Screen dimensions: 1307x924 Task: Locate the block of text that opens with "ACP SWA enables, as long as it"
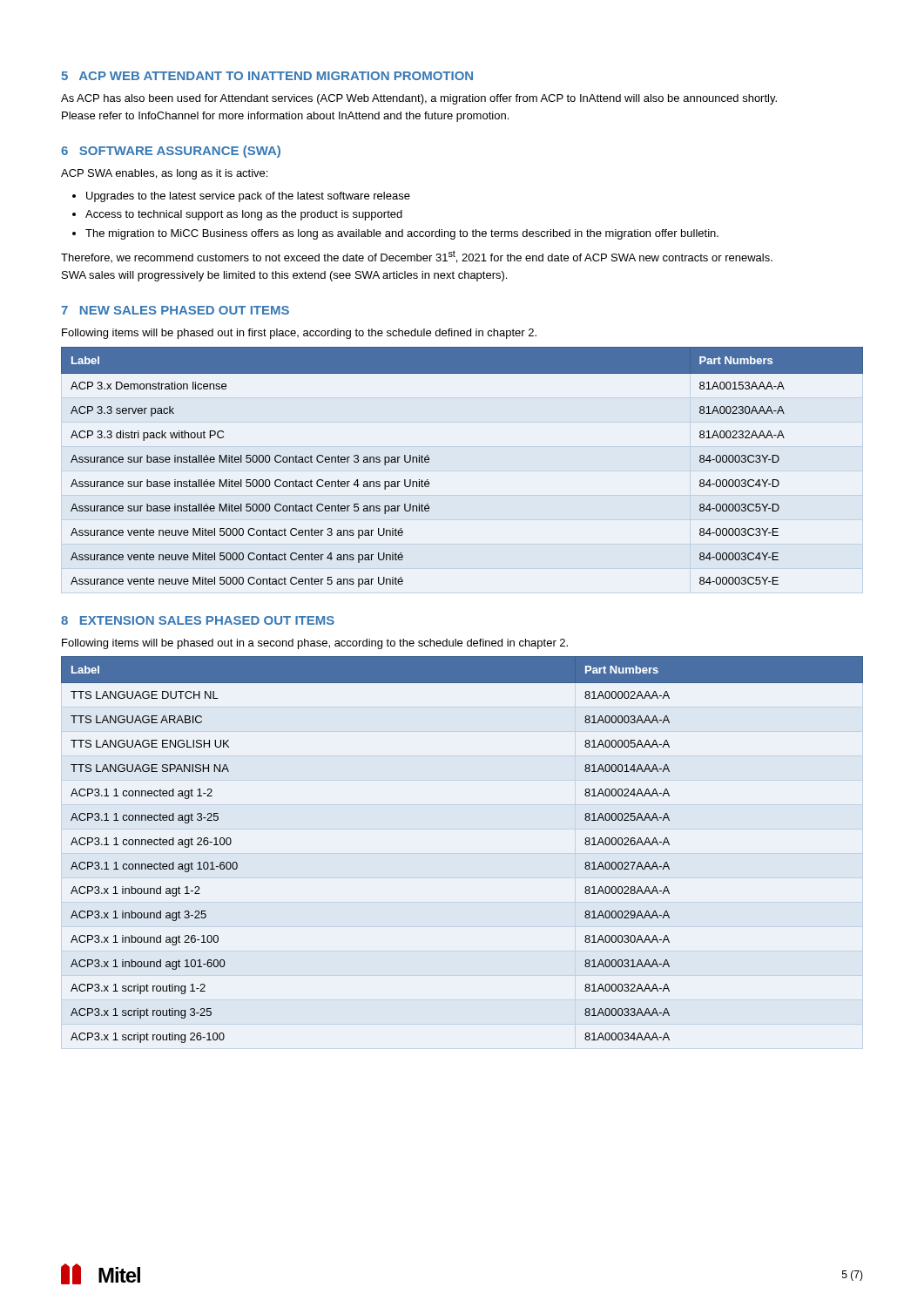(x=165, y=173)
